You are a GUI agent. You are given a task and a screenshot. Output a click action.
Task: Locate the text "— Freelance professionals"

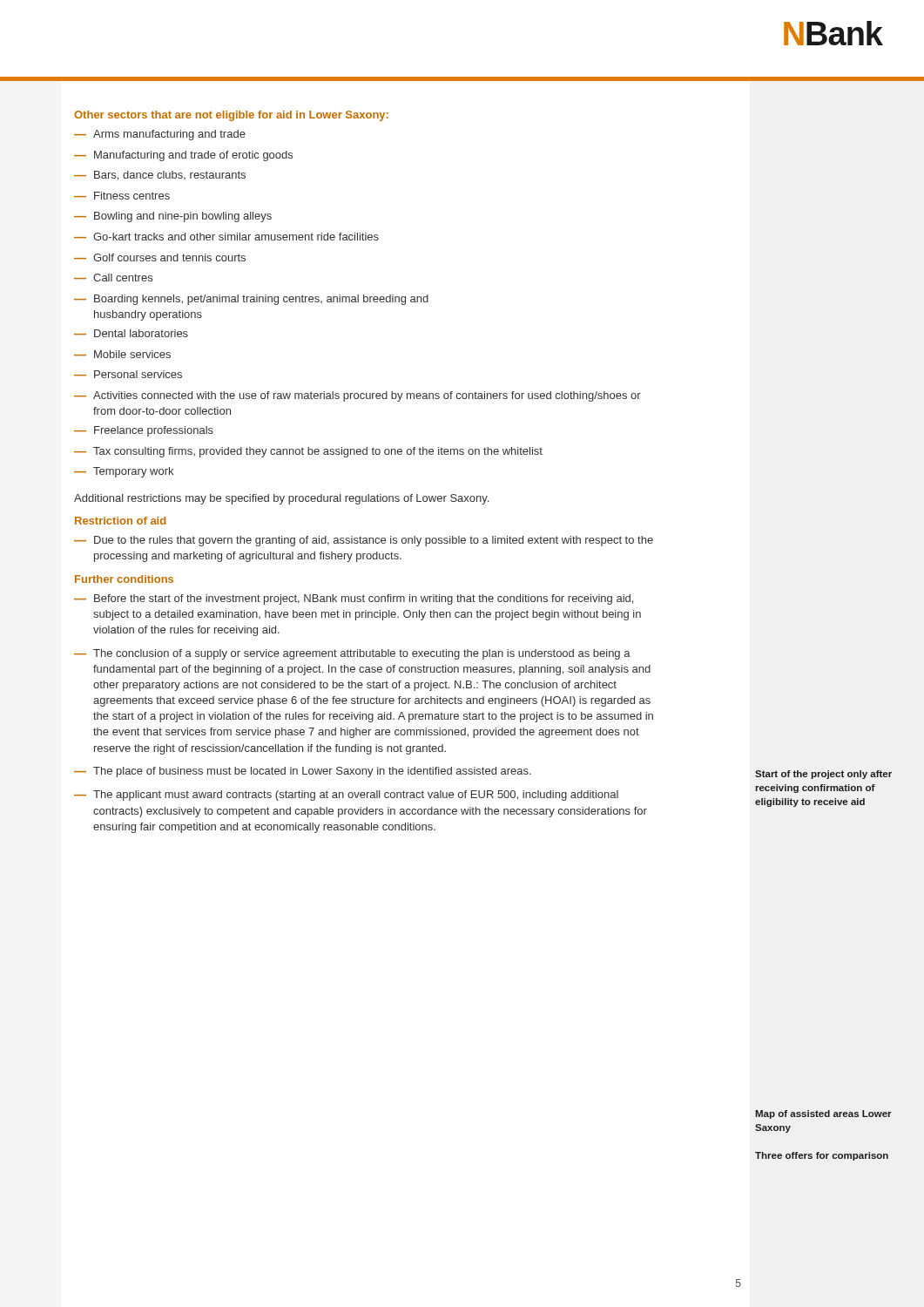point(144,431)
